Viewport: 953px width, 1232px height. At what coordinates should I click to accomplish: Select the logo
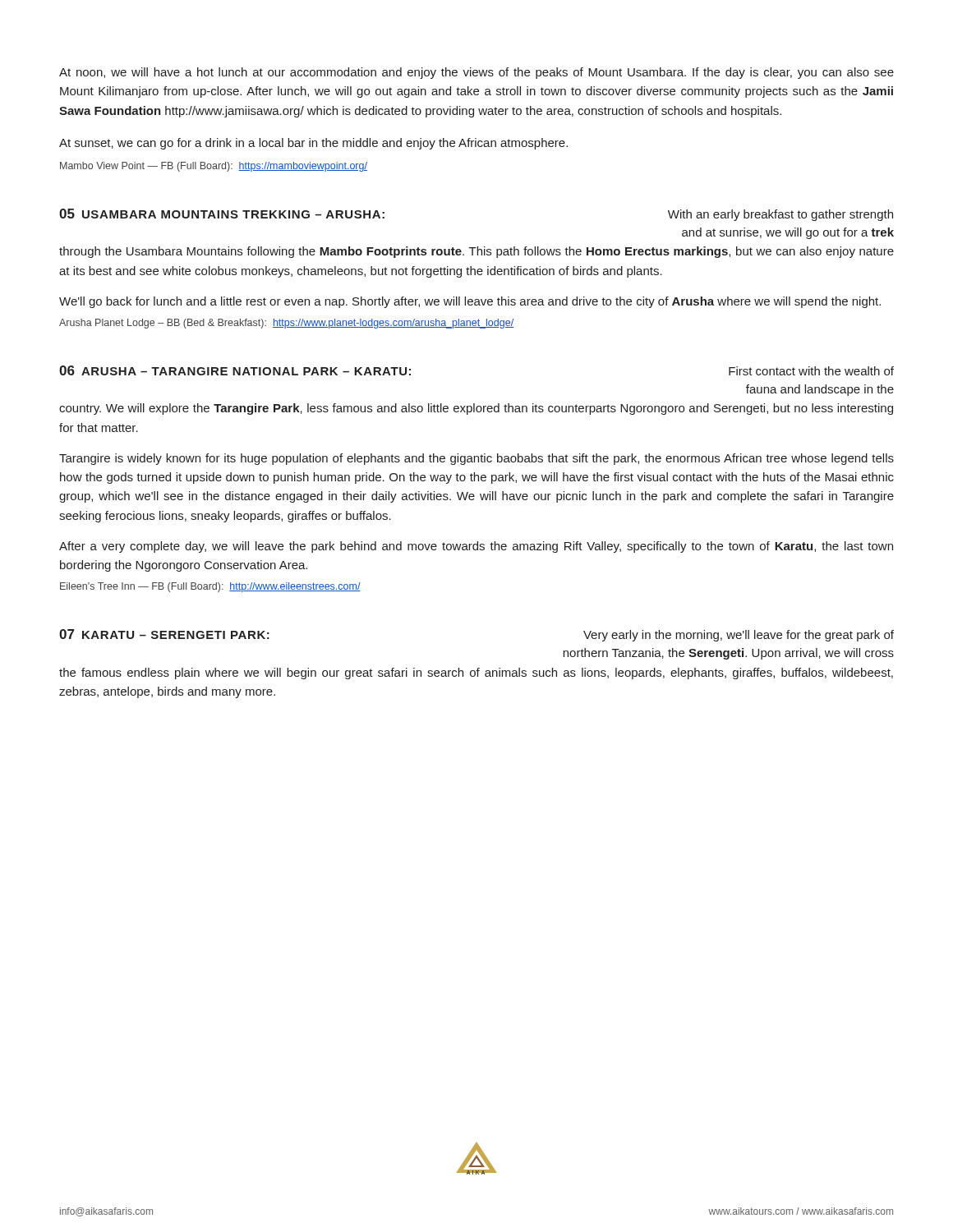click(476, 1157)
